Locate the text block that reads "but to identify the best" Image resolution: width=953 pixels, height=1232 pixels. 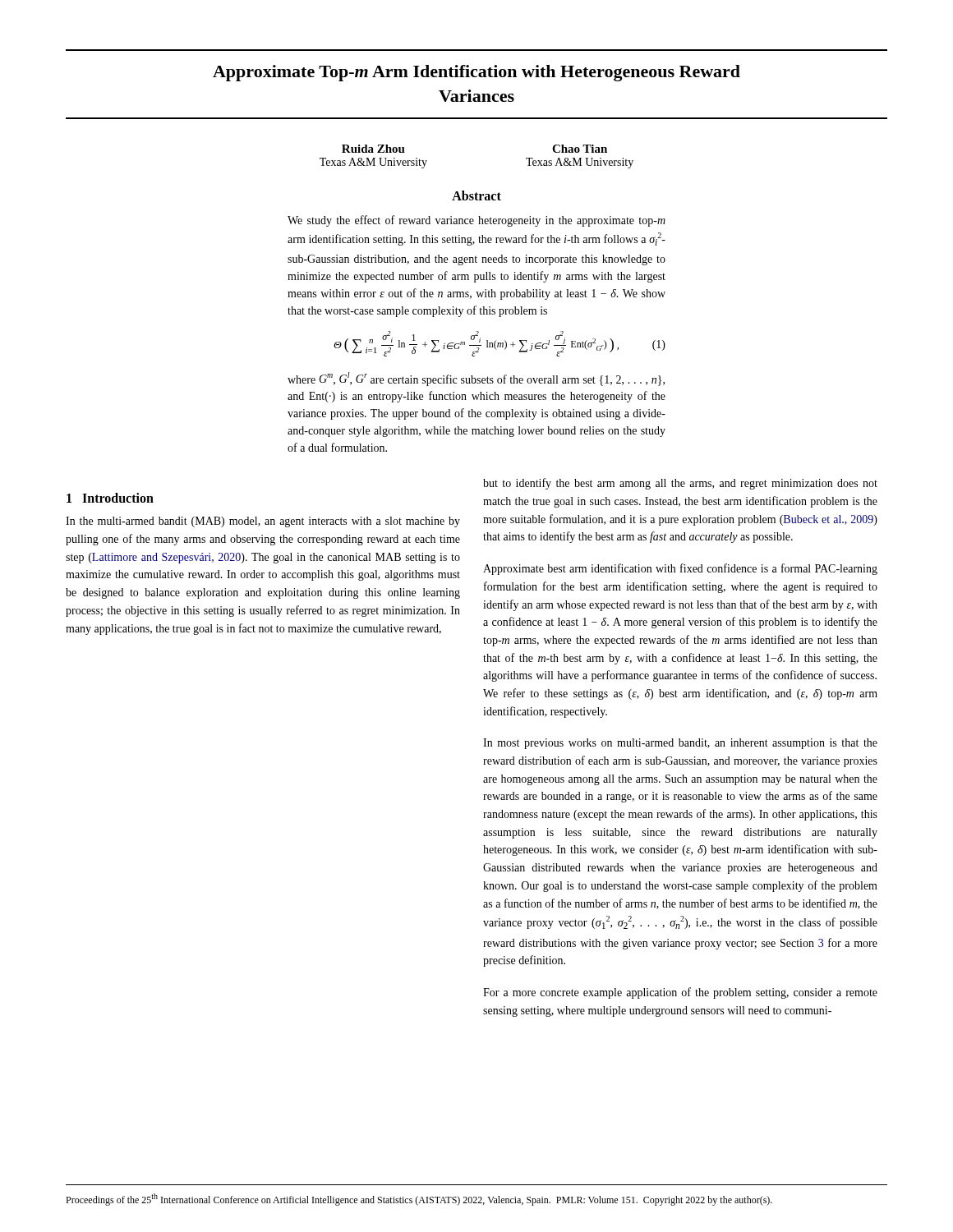(680, 510)
